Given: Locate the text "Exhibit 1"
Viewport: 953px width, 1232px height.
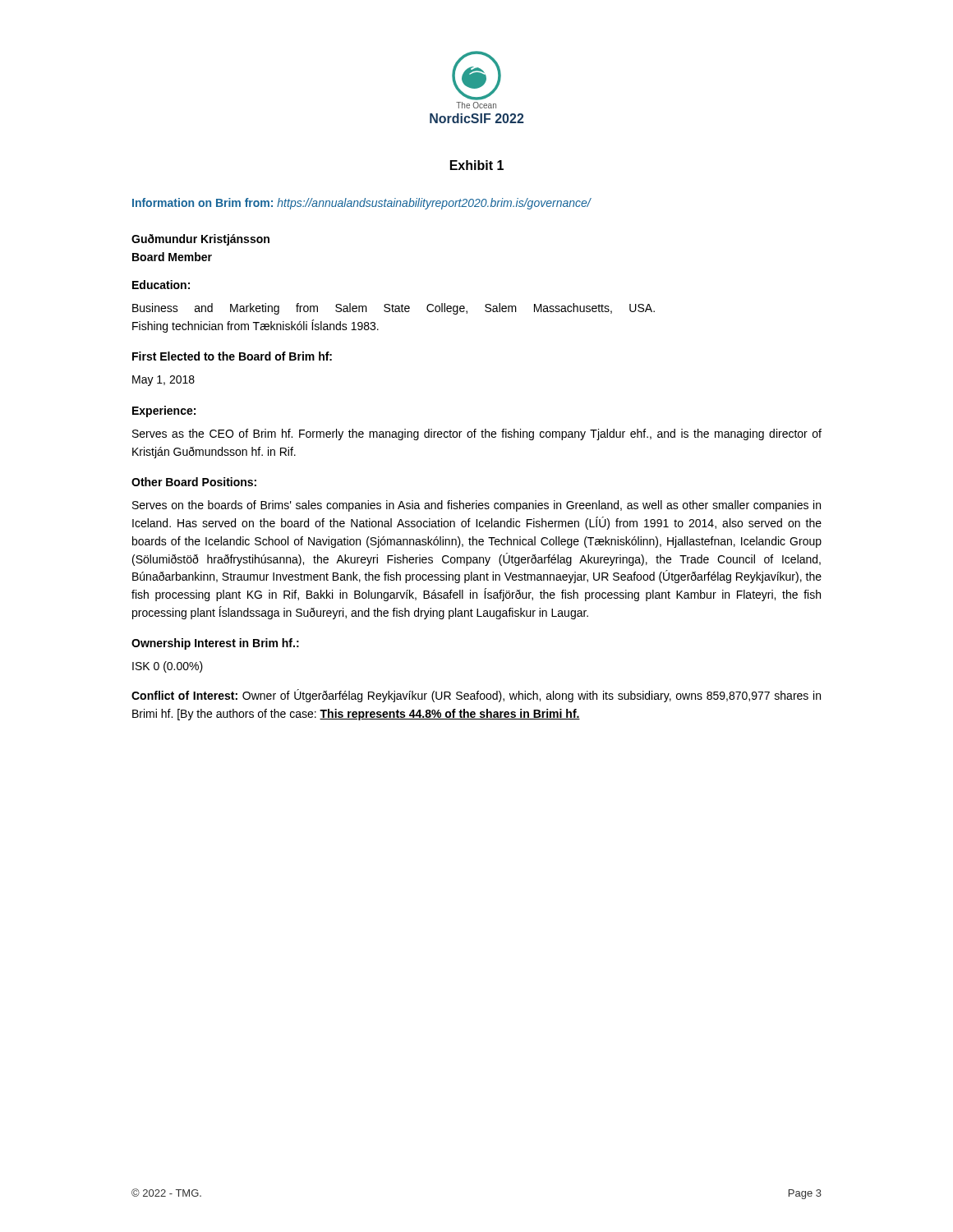Looking at the screenshot, I should click(476, 166).
